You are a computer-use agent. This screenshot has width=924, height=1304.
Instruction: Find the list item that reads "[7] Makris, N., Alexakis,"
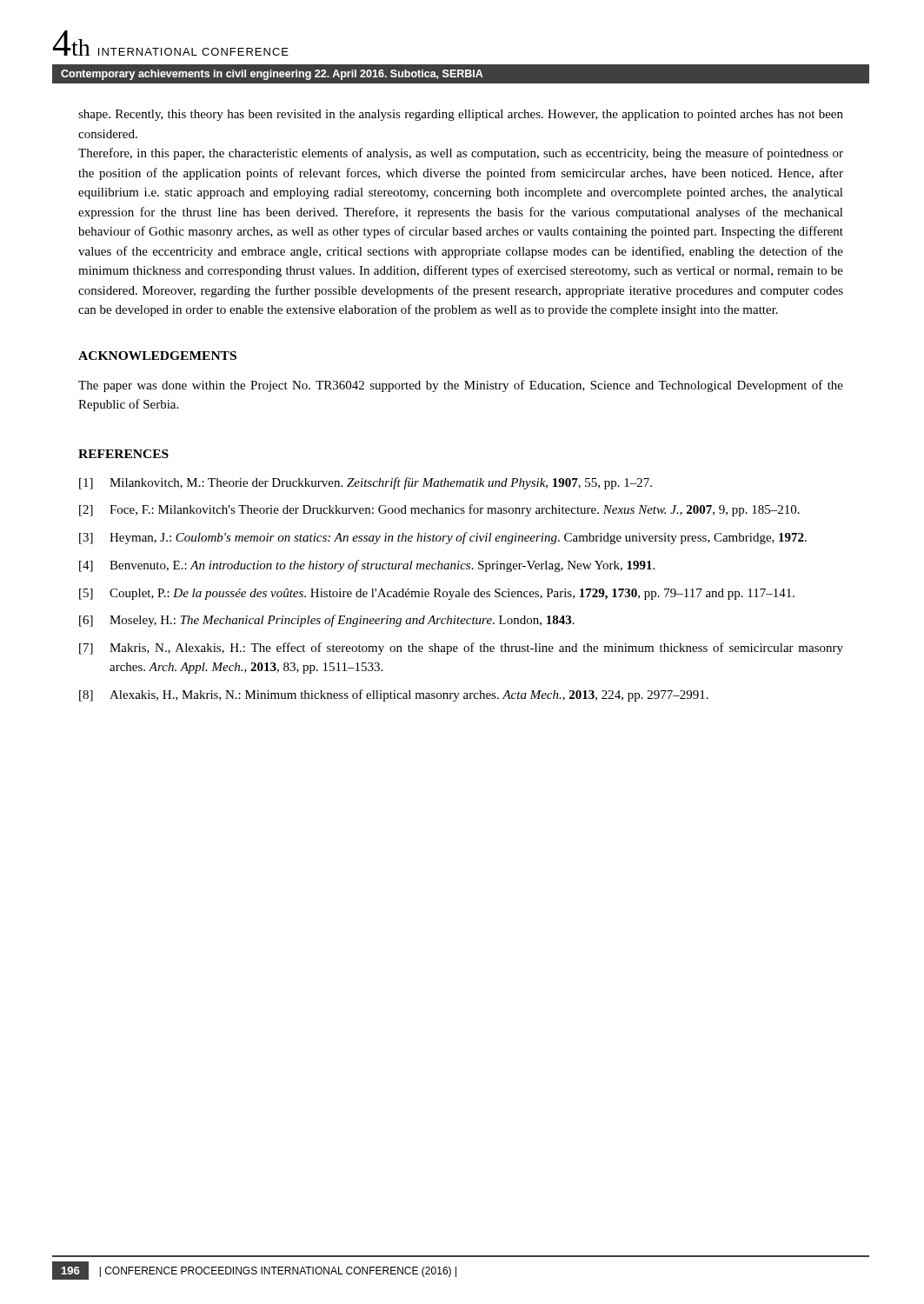(x=461, y=658)
